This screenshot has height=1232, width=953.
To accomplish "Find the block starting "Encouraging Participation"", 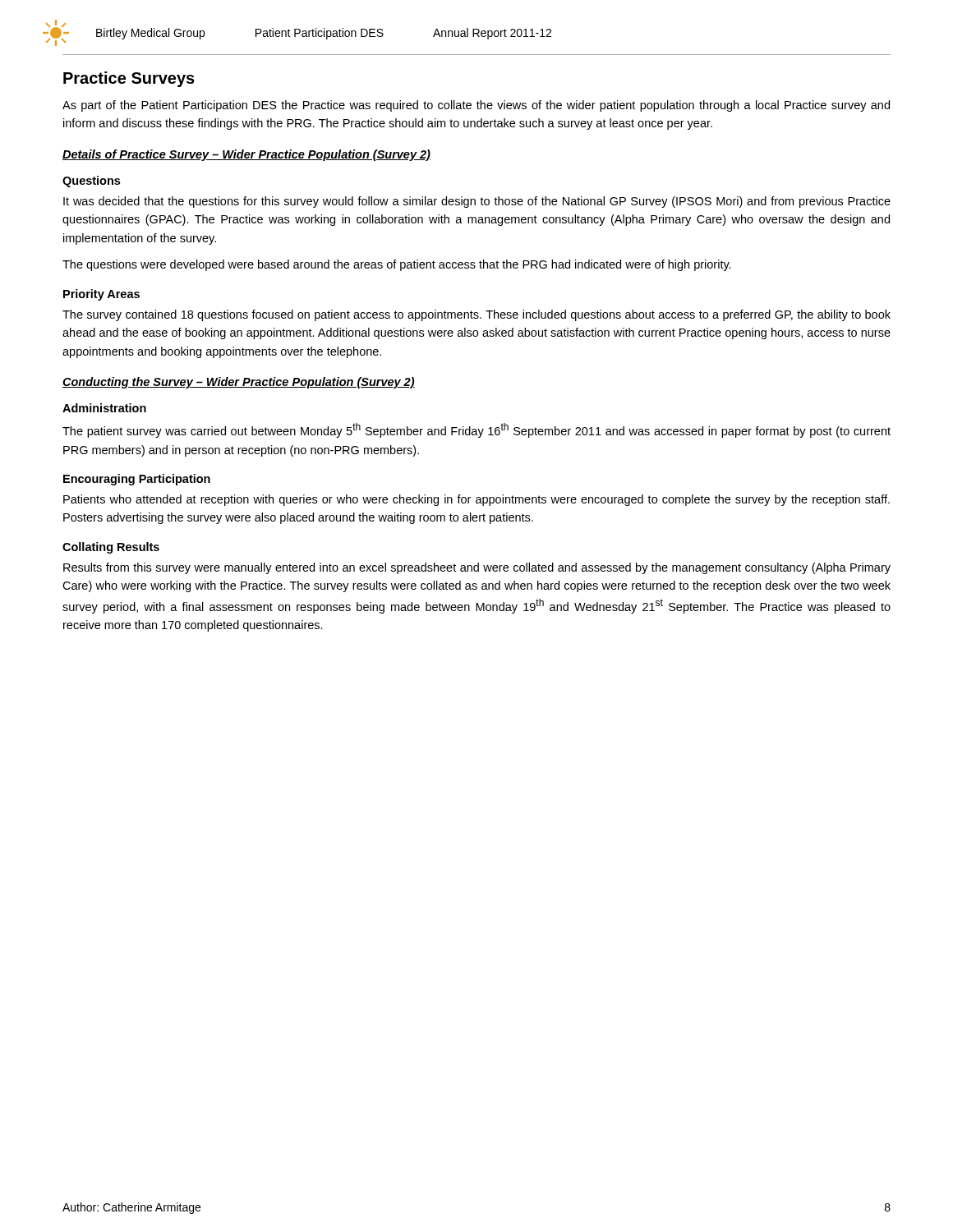I will [x=137, y=479].
